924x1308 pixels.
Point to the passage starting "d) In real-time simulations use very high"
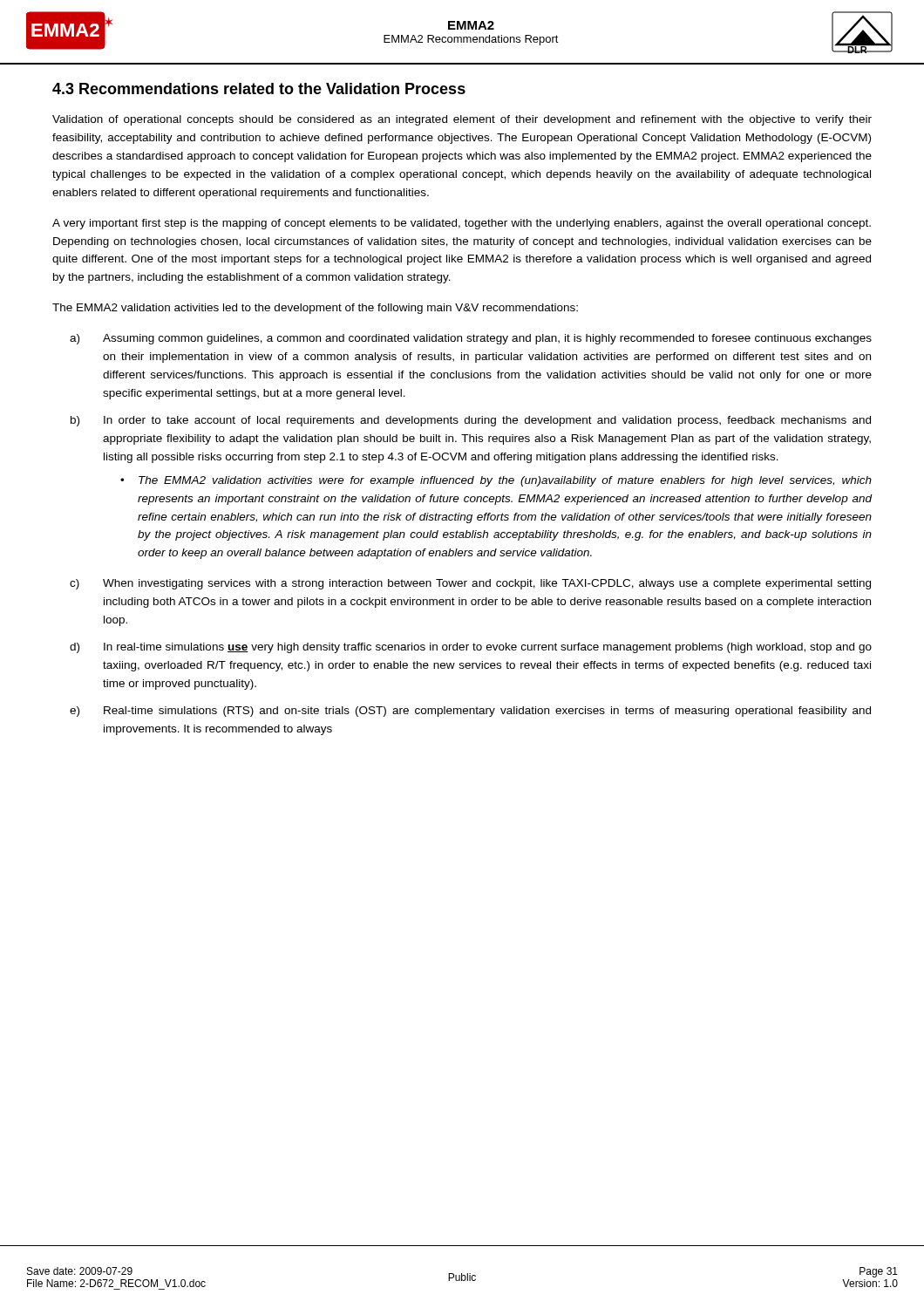point(471,666)
